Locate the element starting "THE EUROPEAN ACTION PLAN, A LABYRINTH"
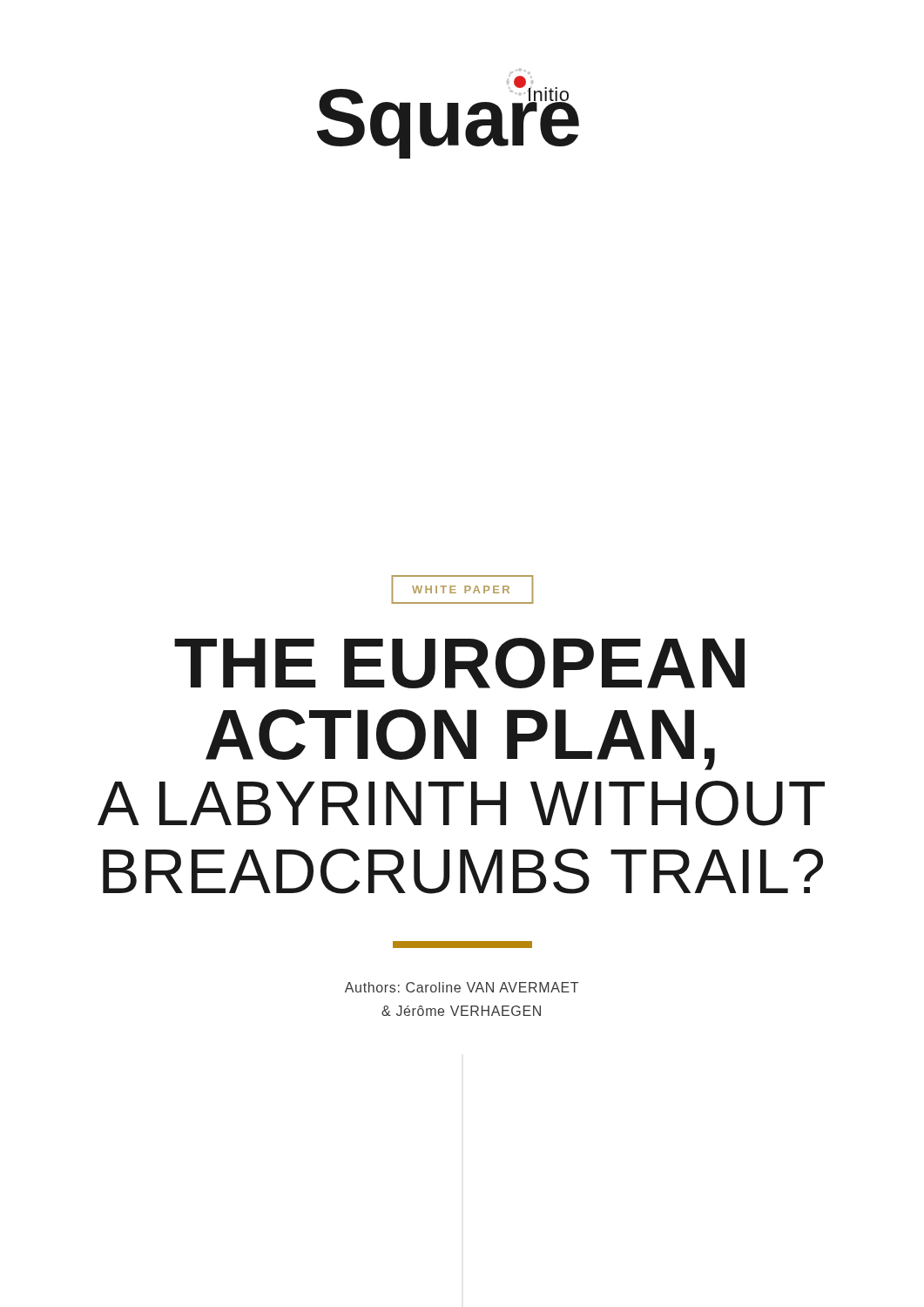This screenshot has width=924, height=1307. tap(462, 767)
